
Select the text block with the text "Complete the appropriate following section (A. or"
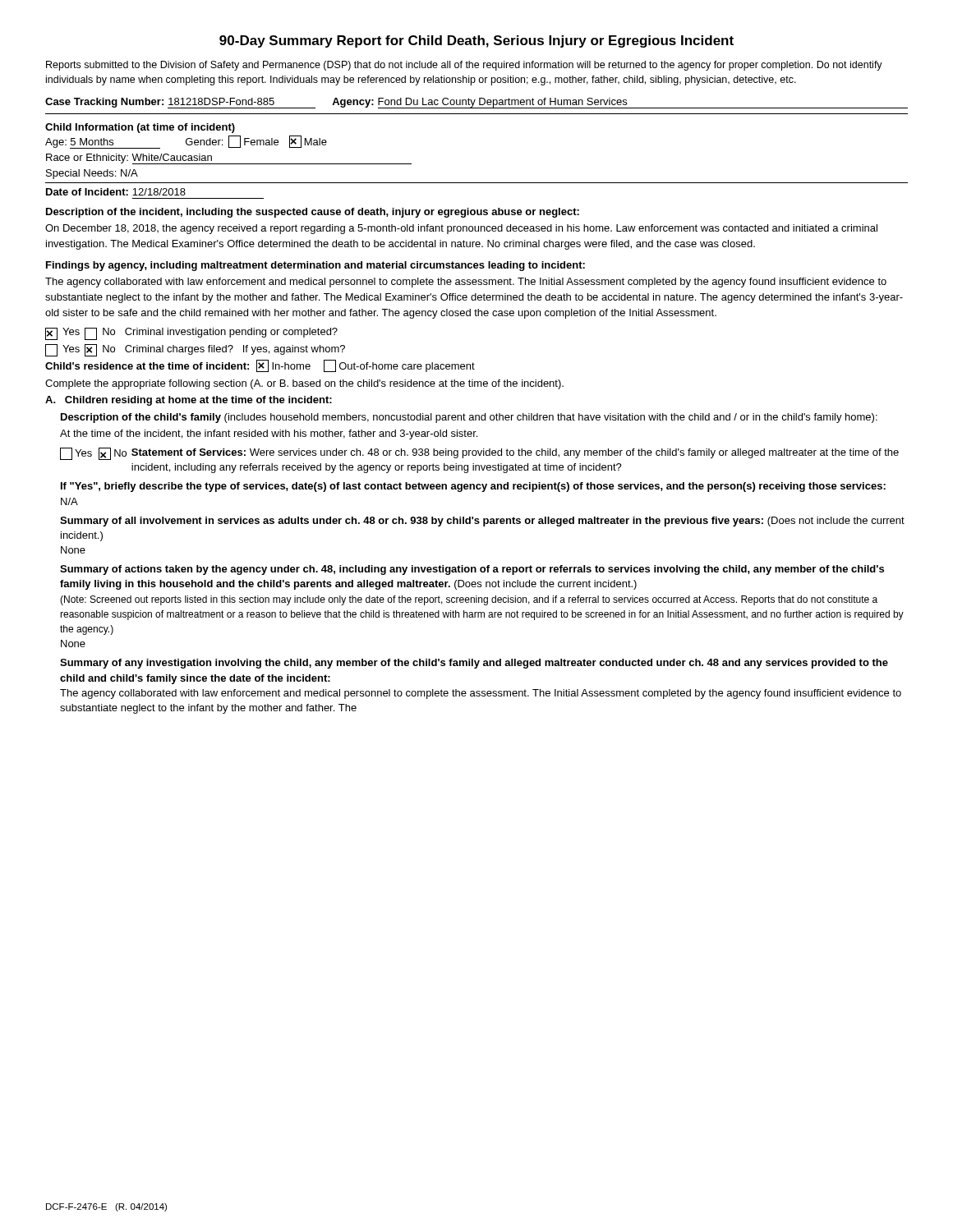305,383
